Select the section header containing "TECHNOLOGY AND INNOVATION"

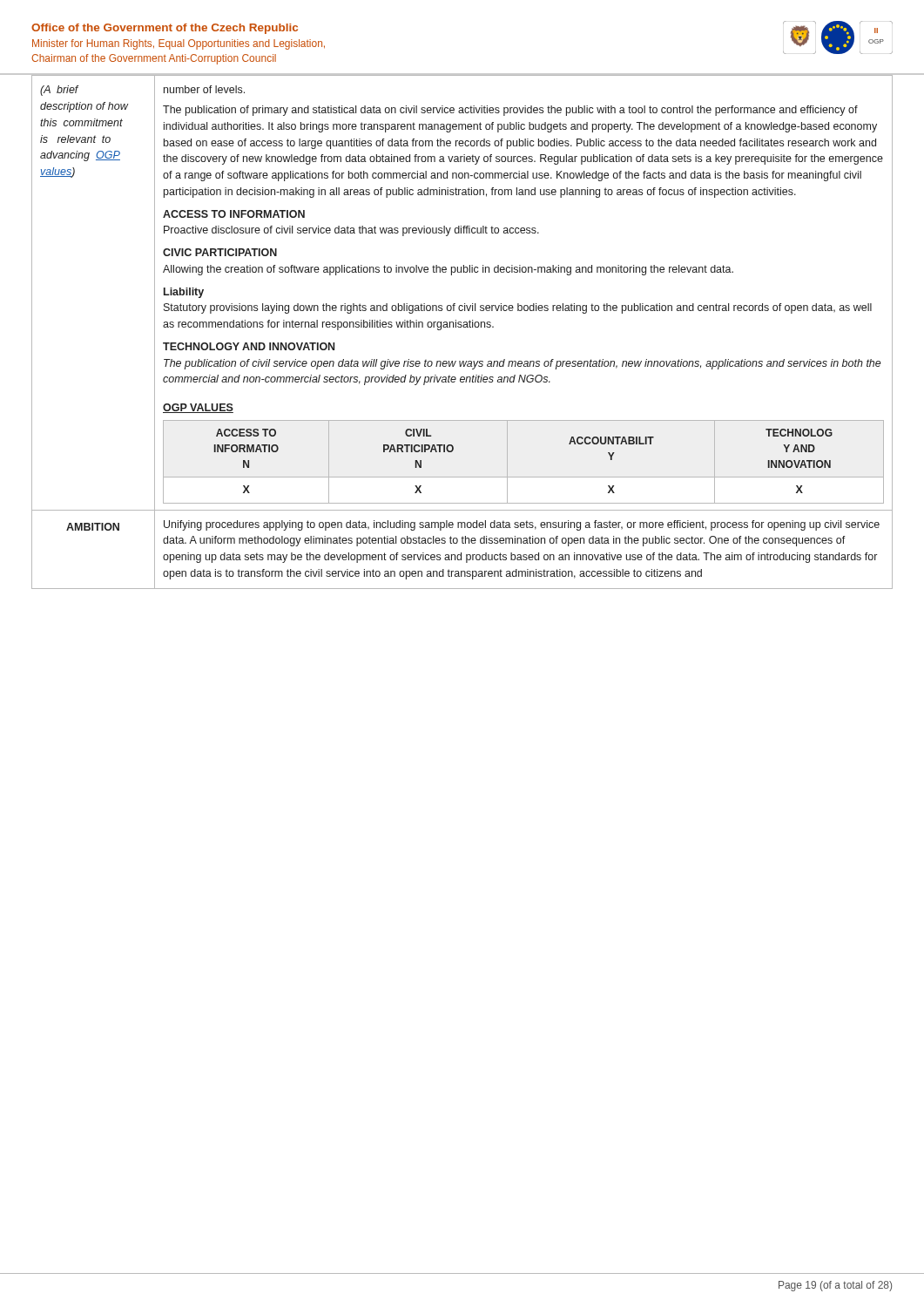tap(249, 347)
